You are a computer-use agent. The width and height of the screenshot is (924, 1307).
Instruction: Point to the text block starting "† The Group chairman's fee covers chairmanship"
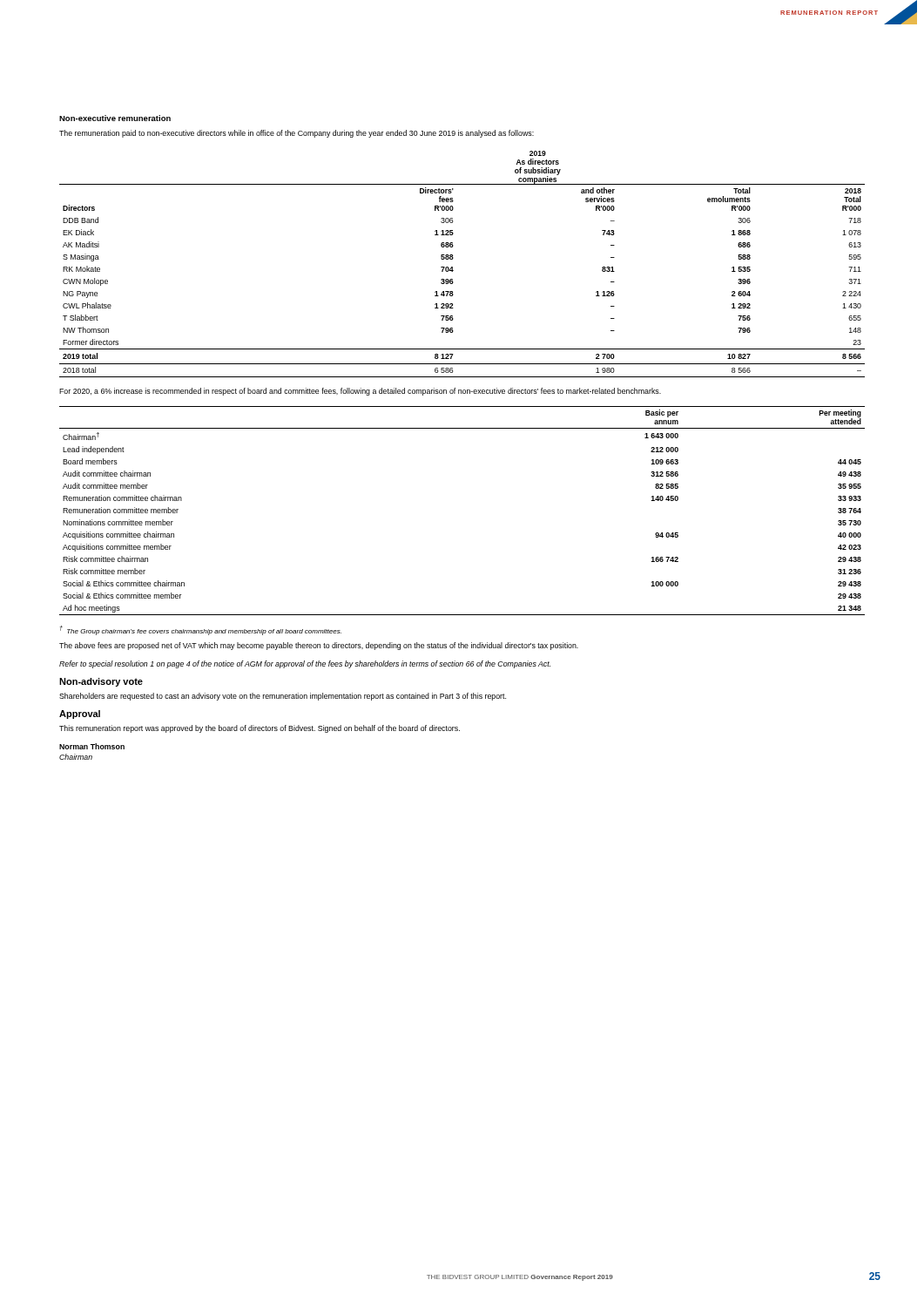[201, 630]
